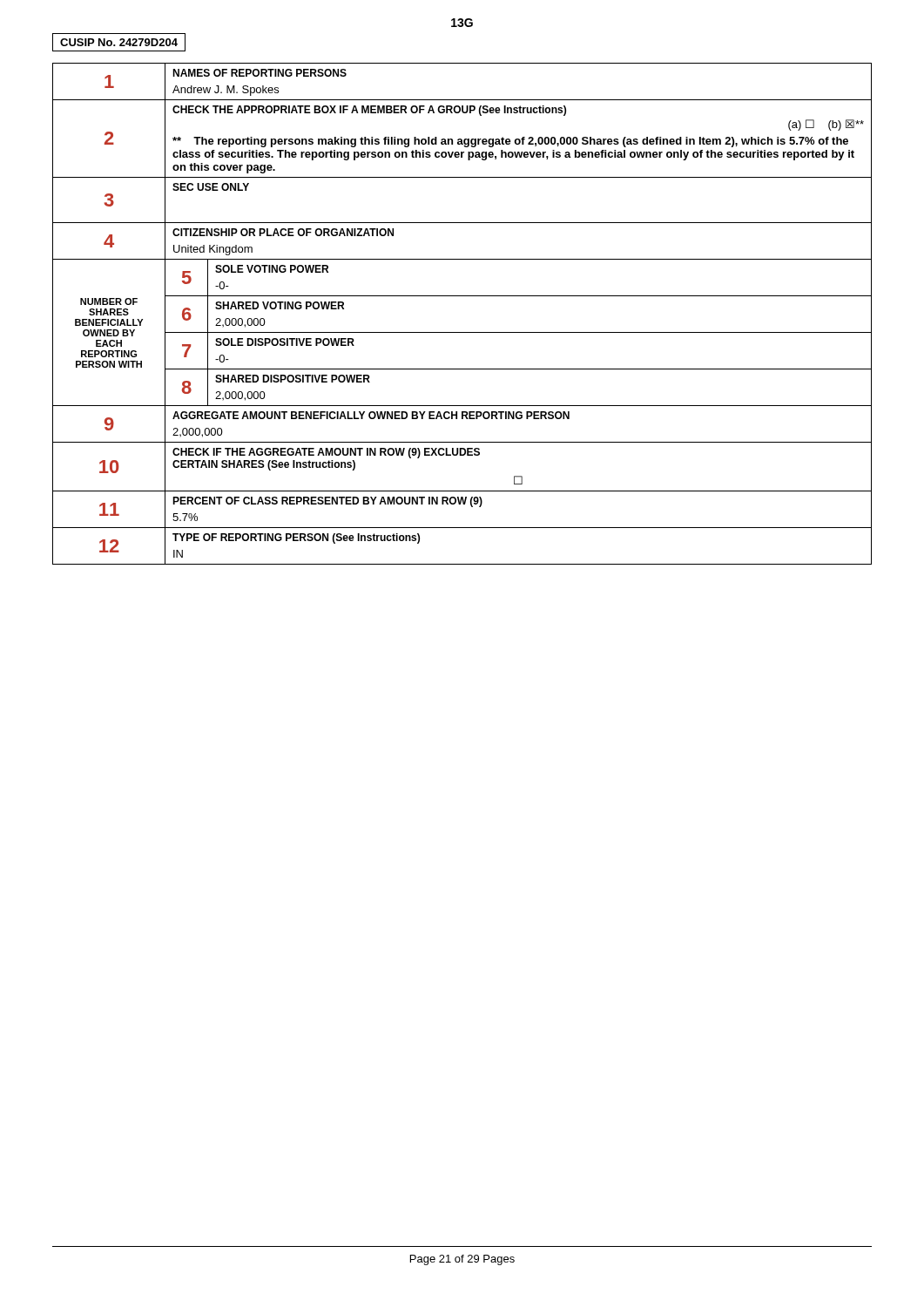Viewport: 924px width, 1307px height.
Task: Click on the table containing "1 NAMES OF REPORTING PERSONS"
Action: (462, 314)
